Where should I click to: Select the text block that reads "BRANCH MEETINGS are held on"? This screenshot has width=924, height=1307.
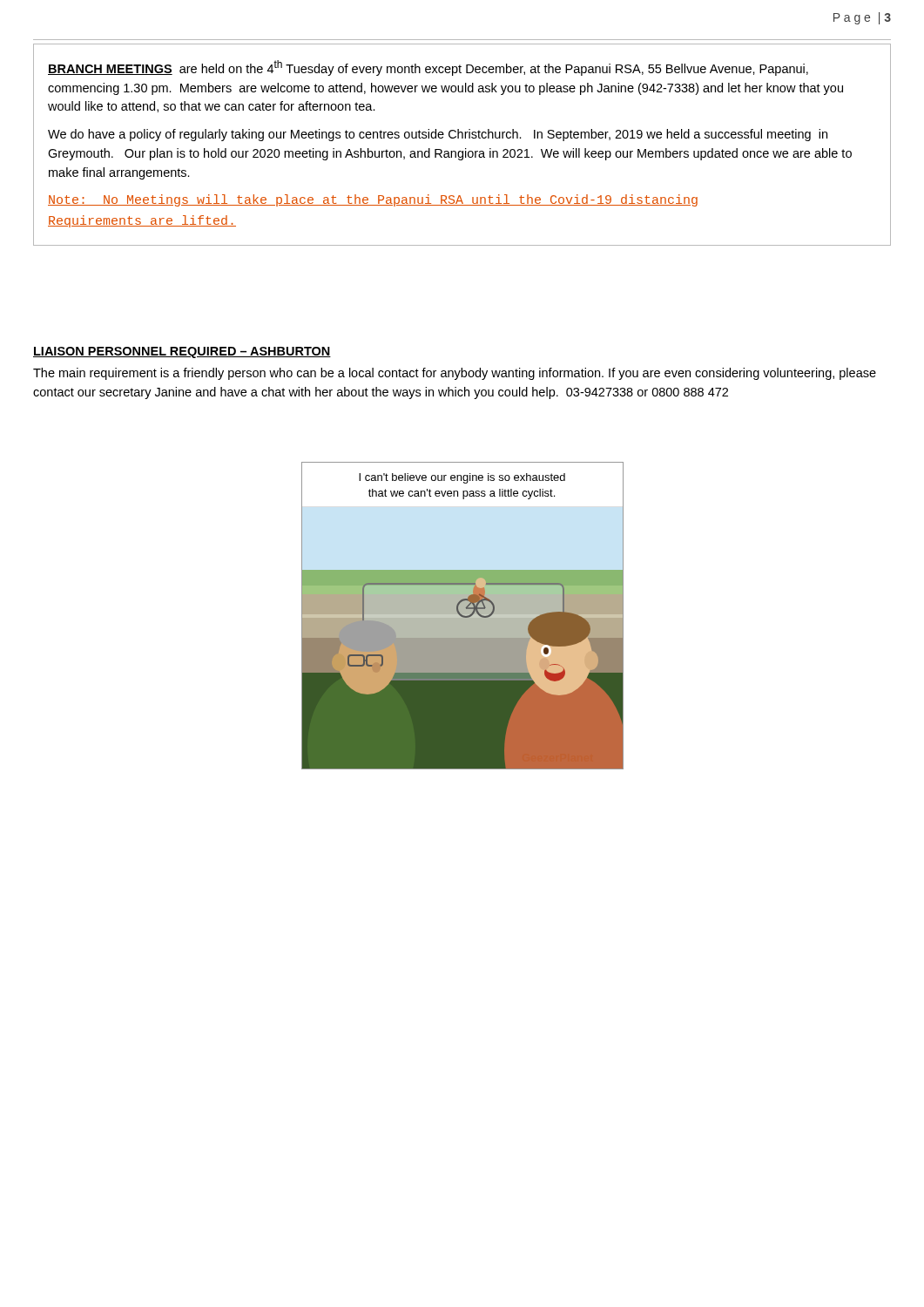tap(462, 145)
